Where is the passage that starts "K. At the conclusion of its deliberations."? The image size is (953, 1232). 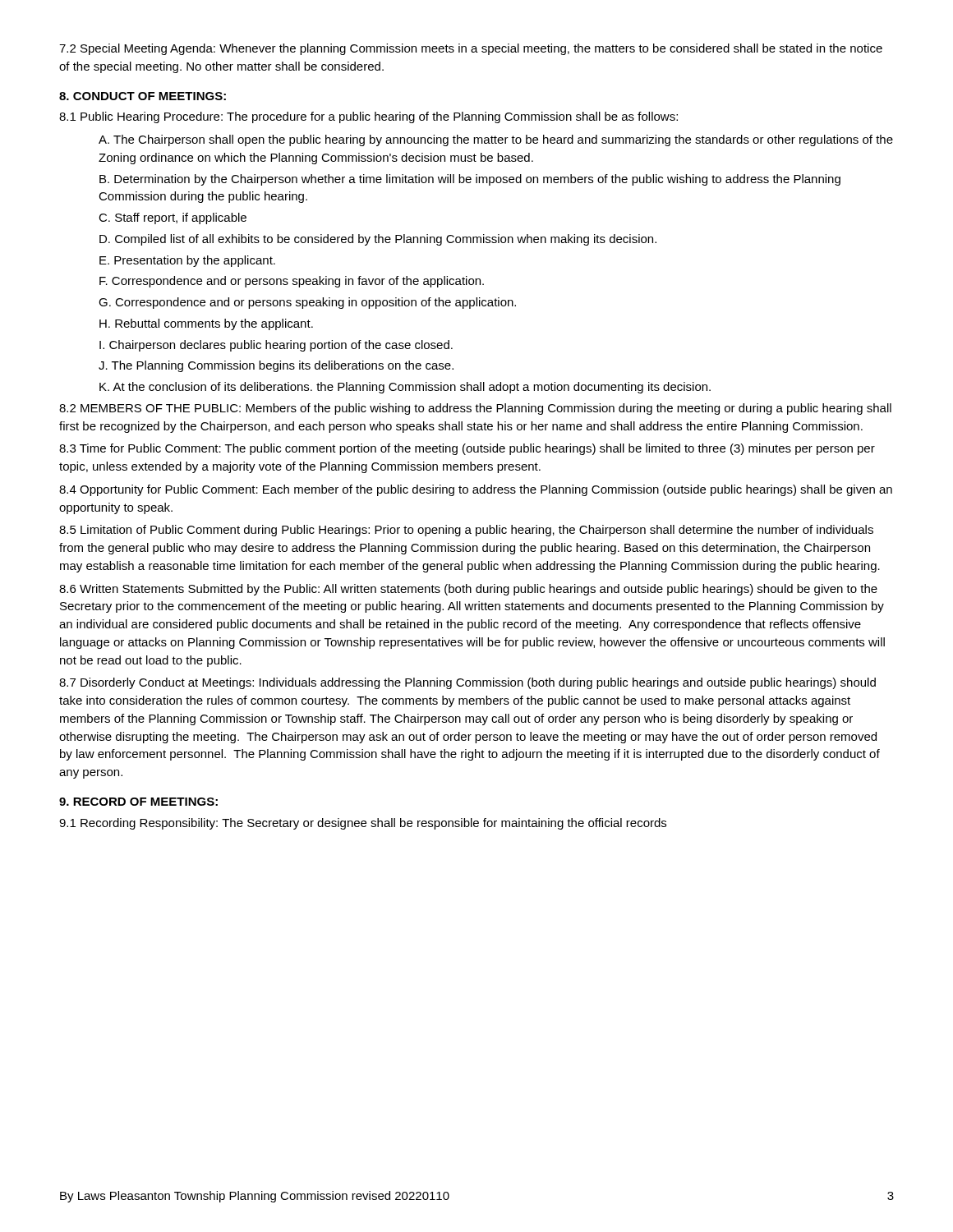pyautogui.click(x=405, y=386)
